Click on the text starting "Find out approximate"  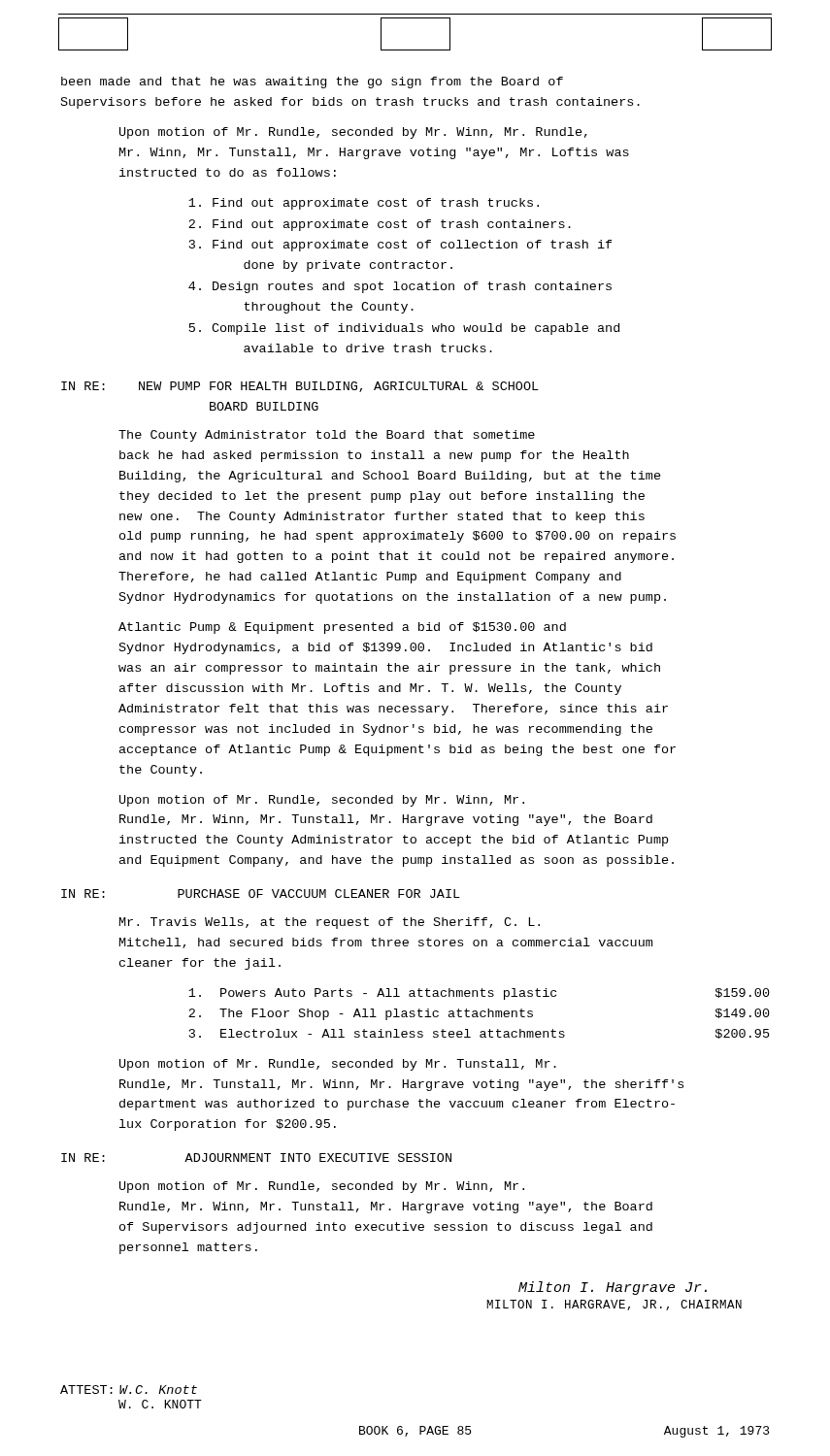[473, 204]
